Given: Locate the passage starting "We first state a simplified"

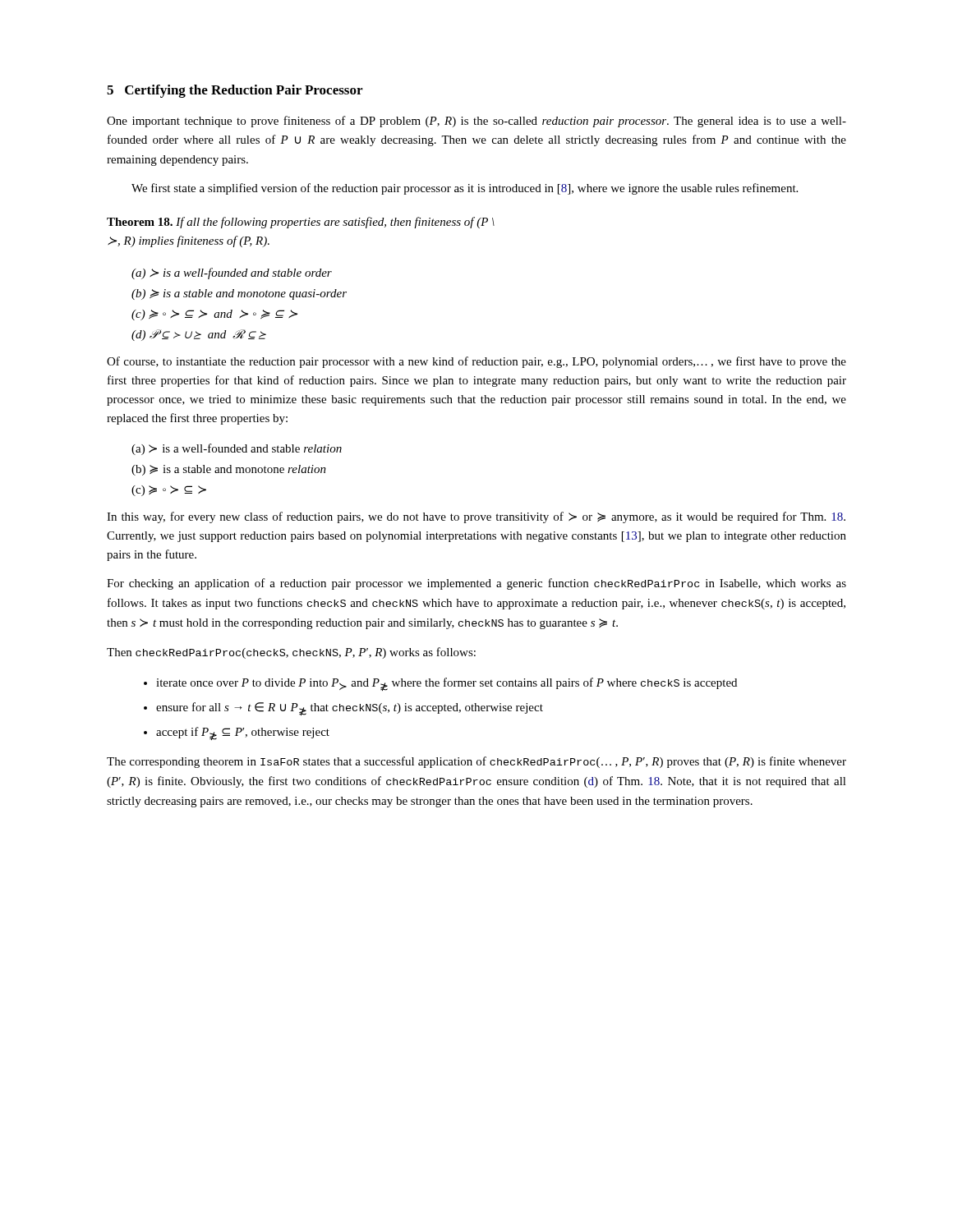Looking at the screenshot, I should [x=465, y=188].
